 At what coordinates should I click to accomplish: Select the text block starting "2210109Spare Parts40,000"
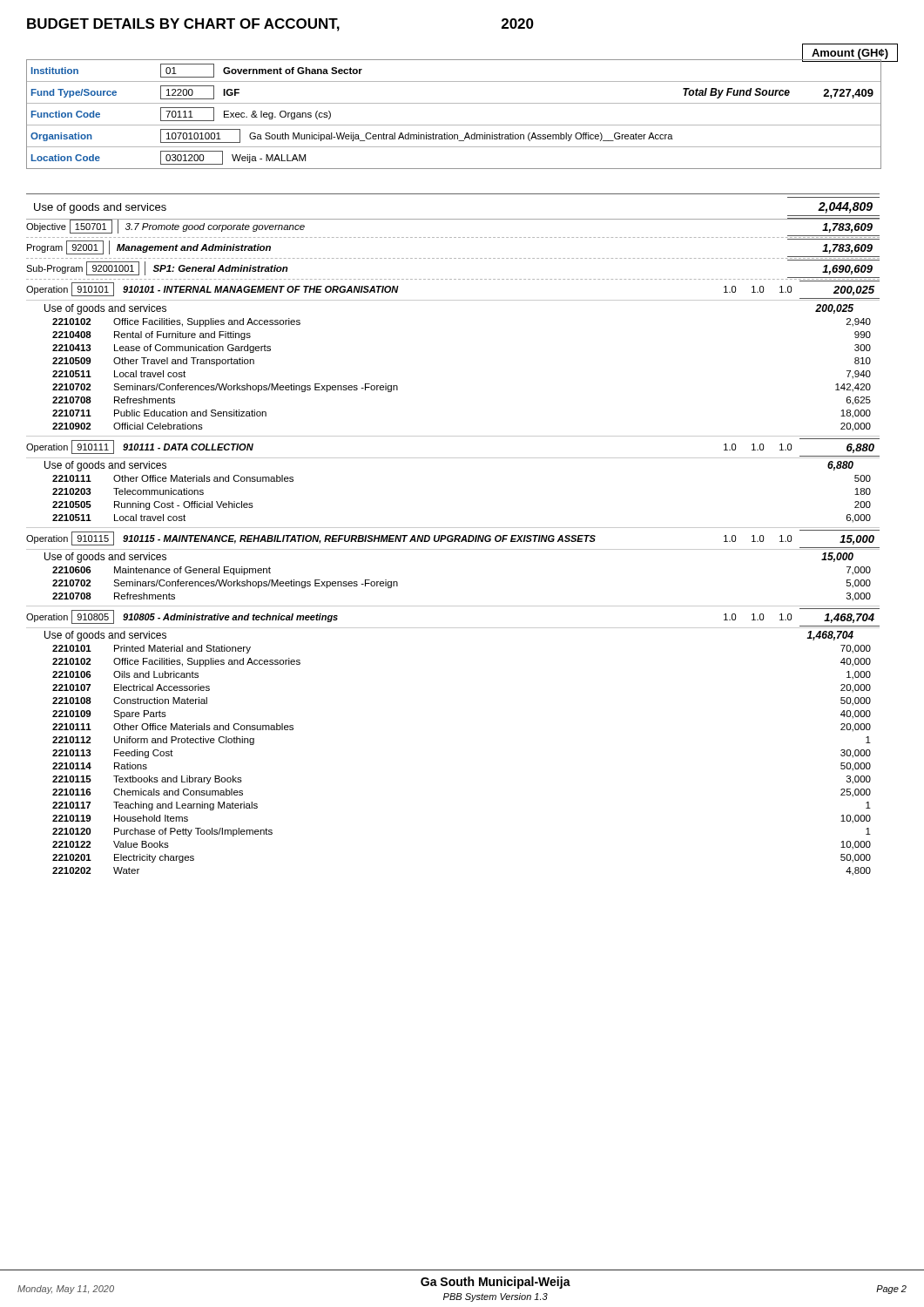click(66, 714)
